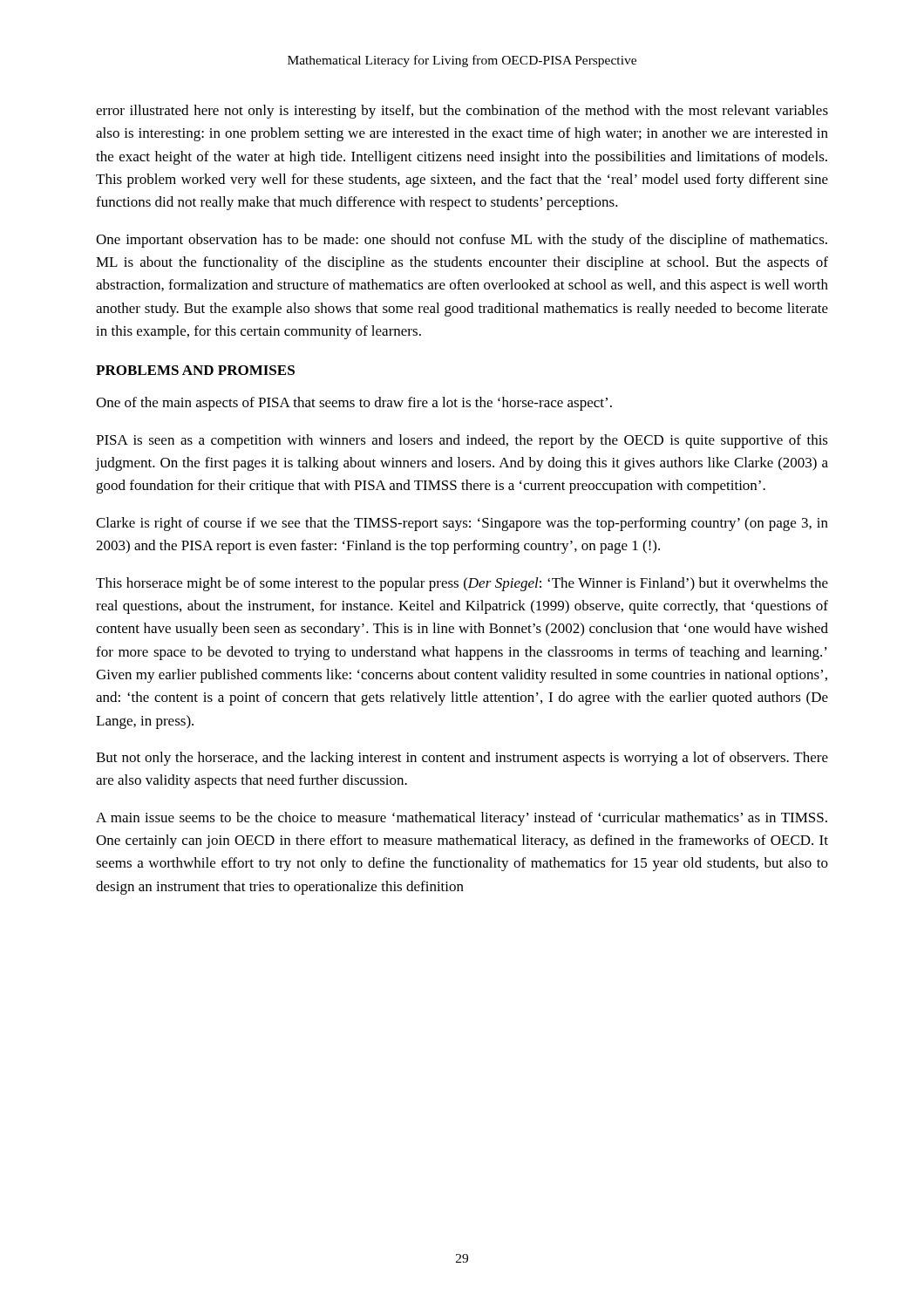Viewport: 924px width, 1308px height.
Task: Point to the block starting "One of the main"
Action: pyautogui.click(x=462, y=403)
